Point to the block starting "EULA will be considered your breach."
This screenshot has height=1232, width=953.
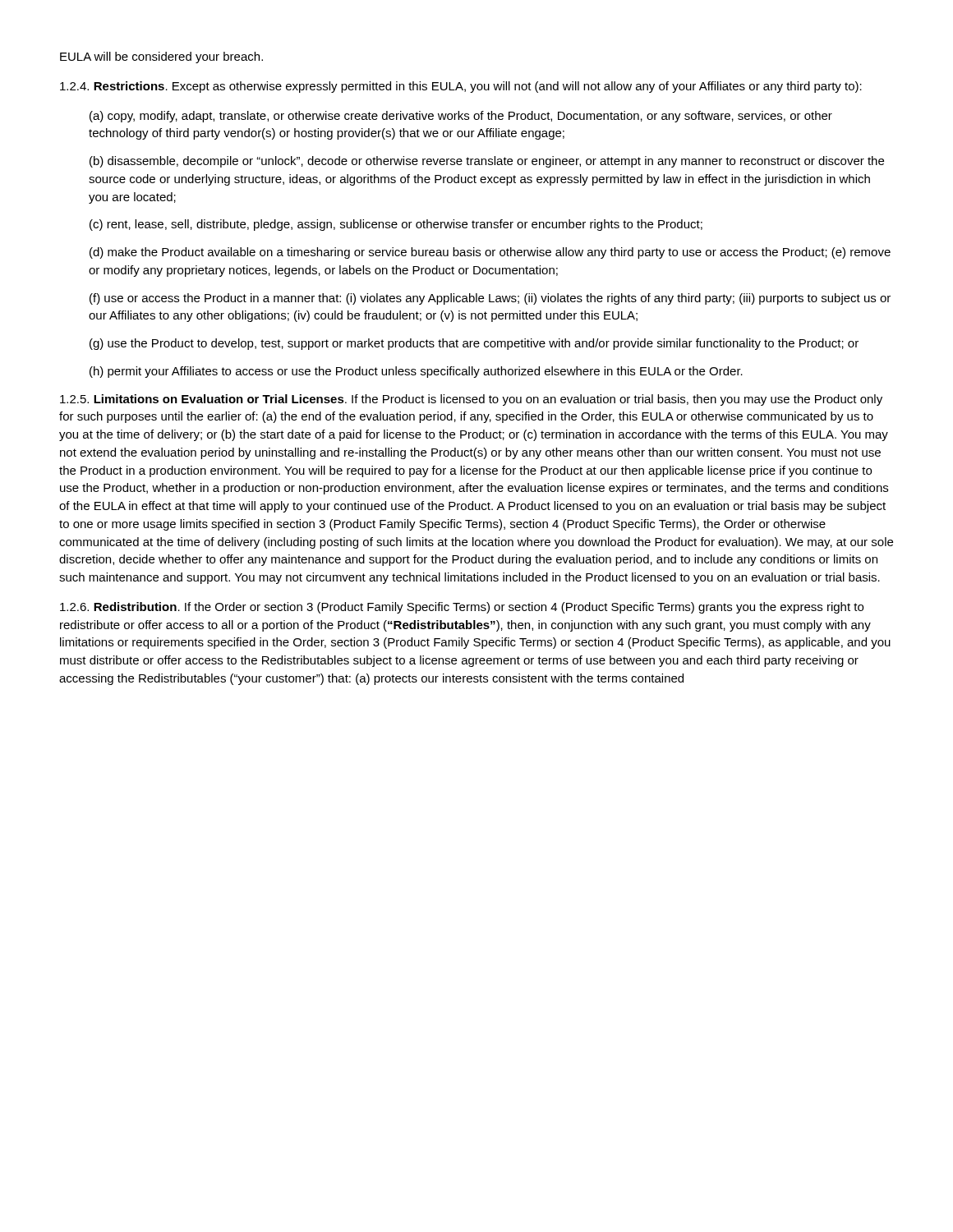pos(162,56)
